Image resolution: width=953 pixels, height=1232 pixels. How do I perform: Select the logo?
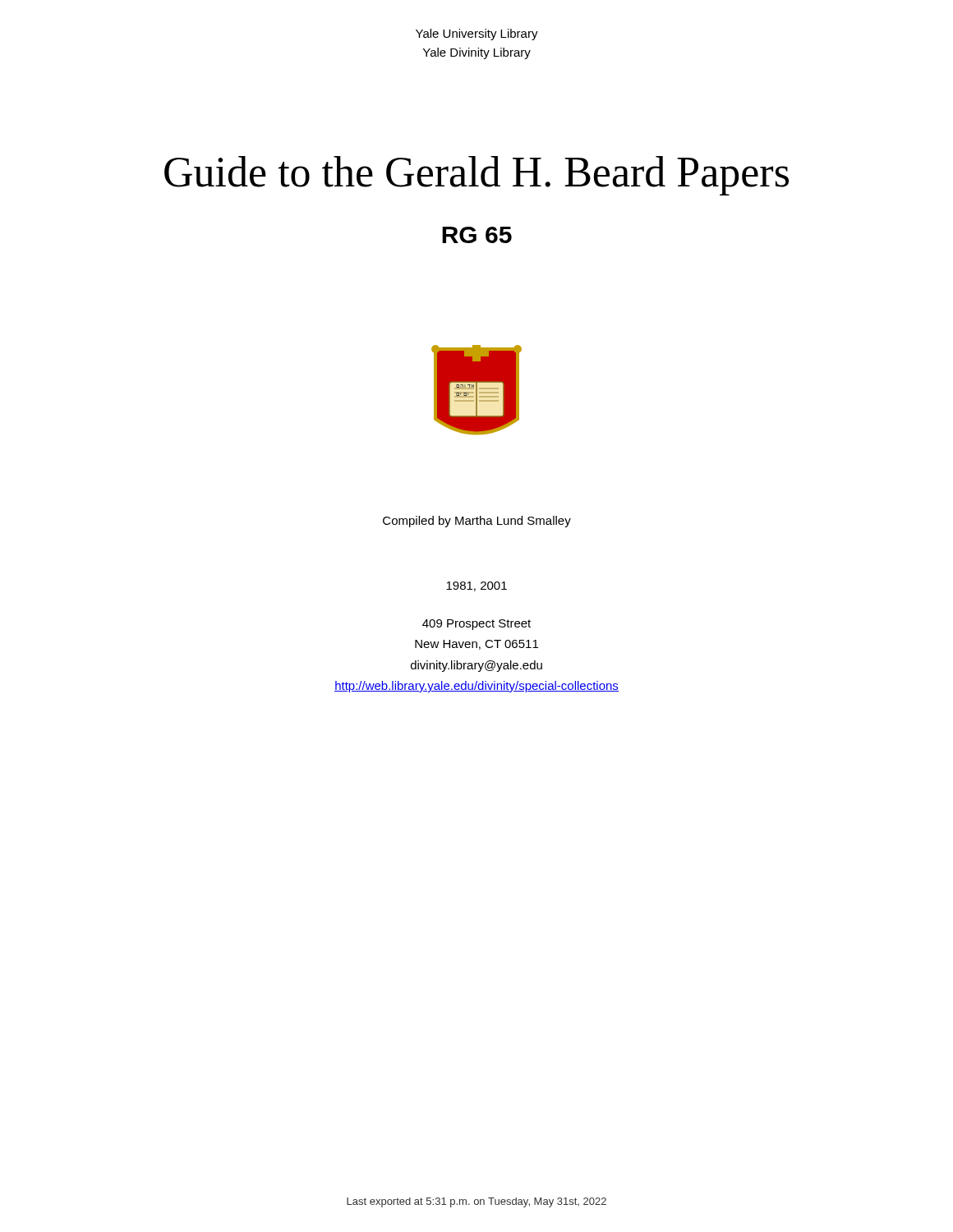pos(476,400)
